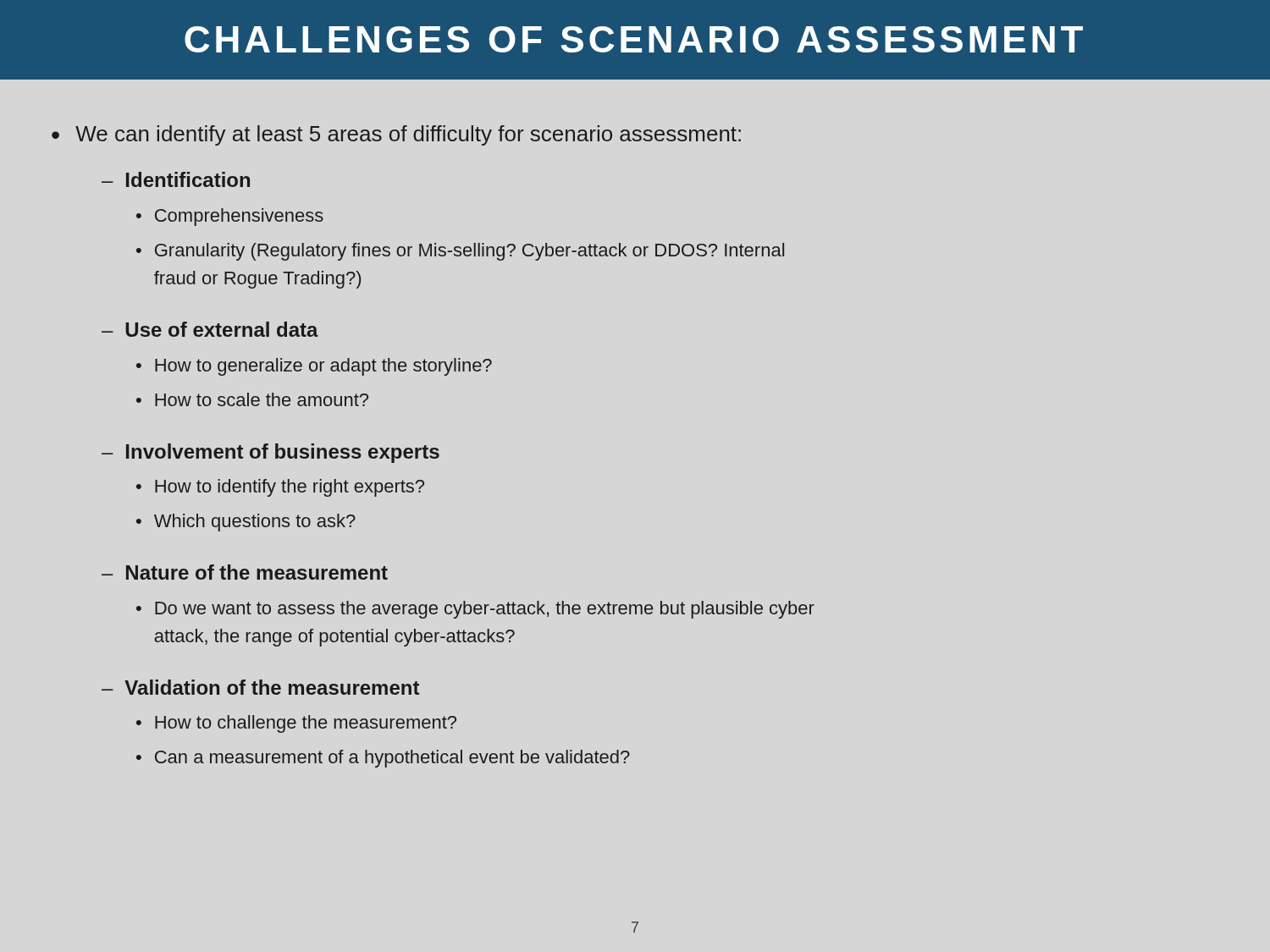Click where it says "– Identification"

coord(176,180)
